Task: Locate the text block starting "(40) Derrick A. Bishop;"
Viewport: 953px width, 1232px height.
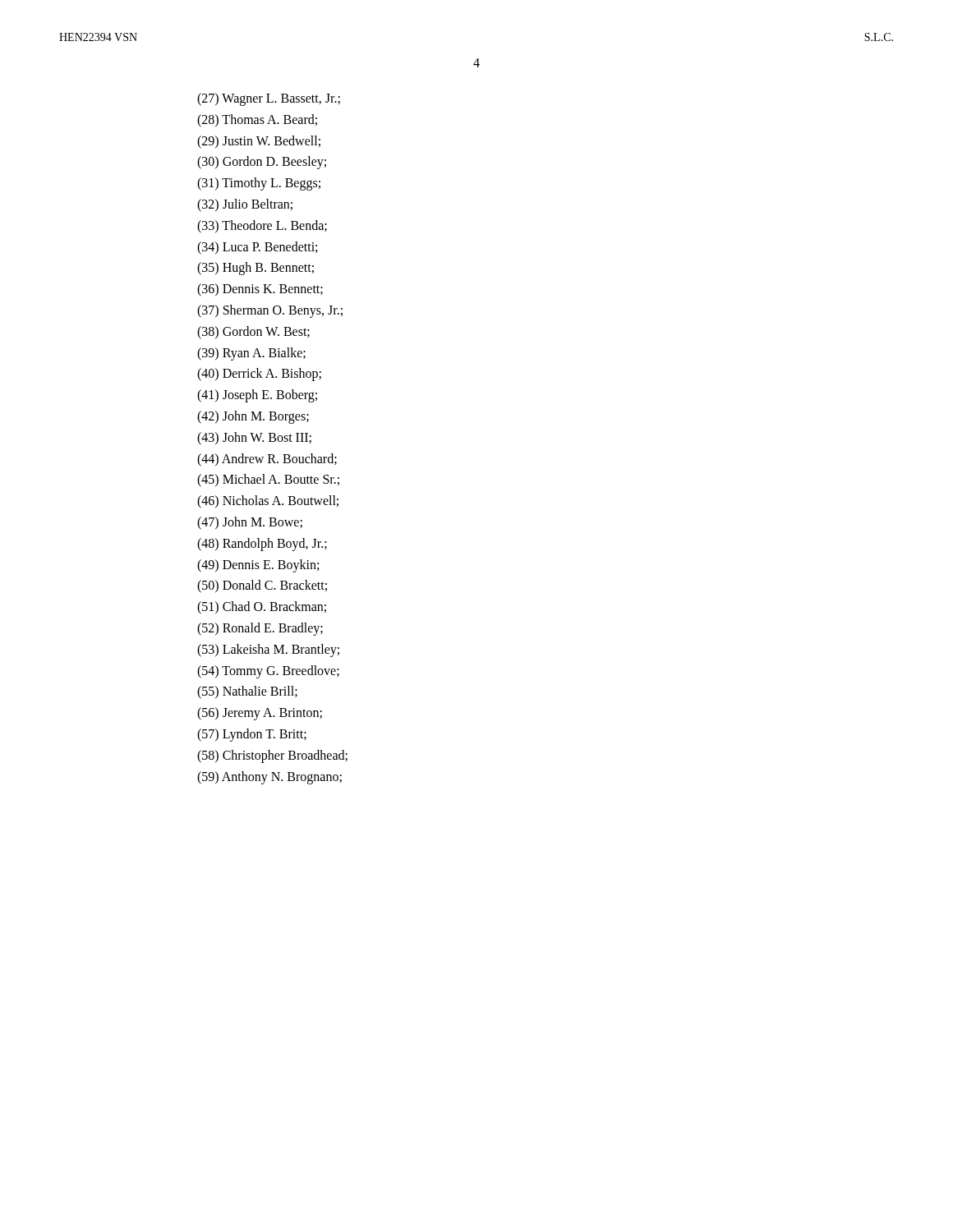Action: (260, 374)
